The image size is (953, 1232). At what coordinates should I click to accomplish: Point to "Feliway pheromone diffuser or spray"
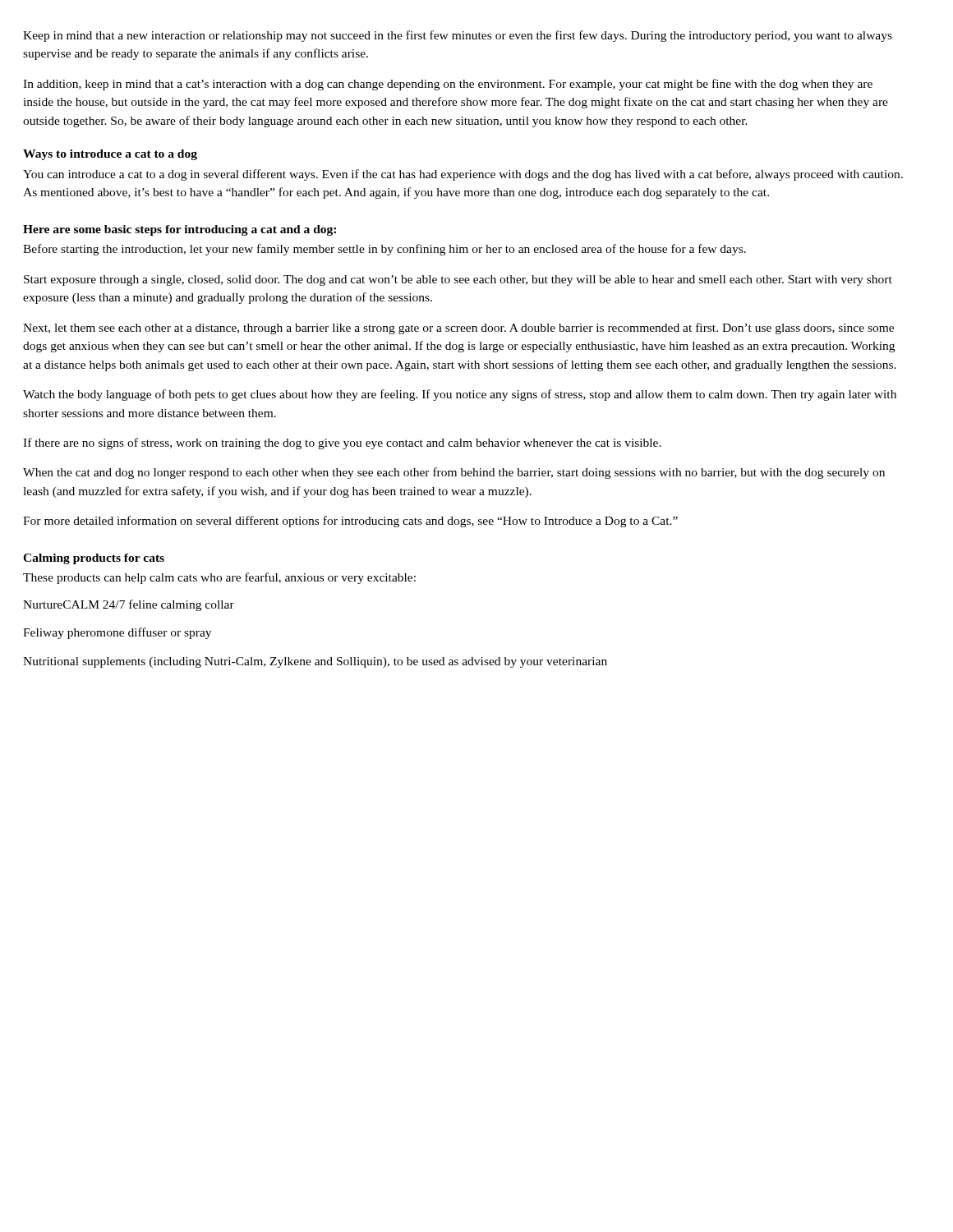point(117,632)
